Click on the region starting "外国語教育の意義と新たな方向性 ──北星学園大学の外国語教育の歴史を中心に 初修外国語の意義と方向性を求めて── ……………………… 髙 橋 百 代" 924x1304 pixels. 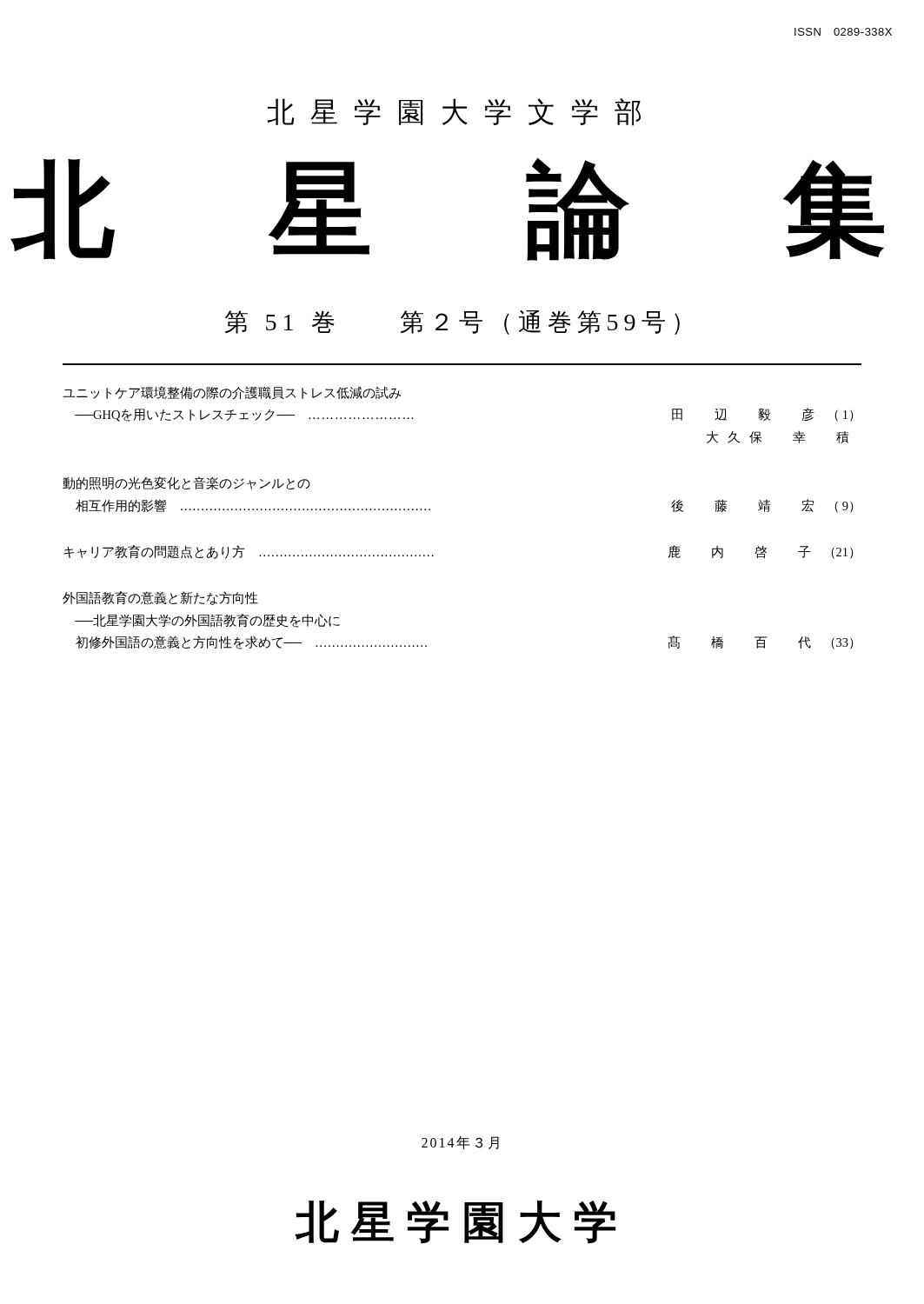(160, 598)
